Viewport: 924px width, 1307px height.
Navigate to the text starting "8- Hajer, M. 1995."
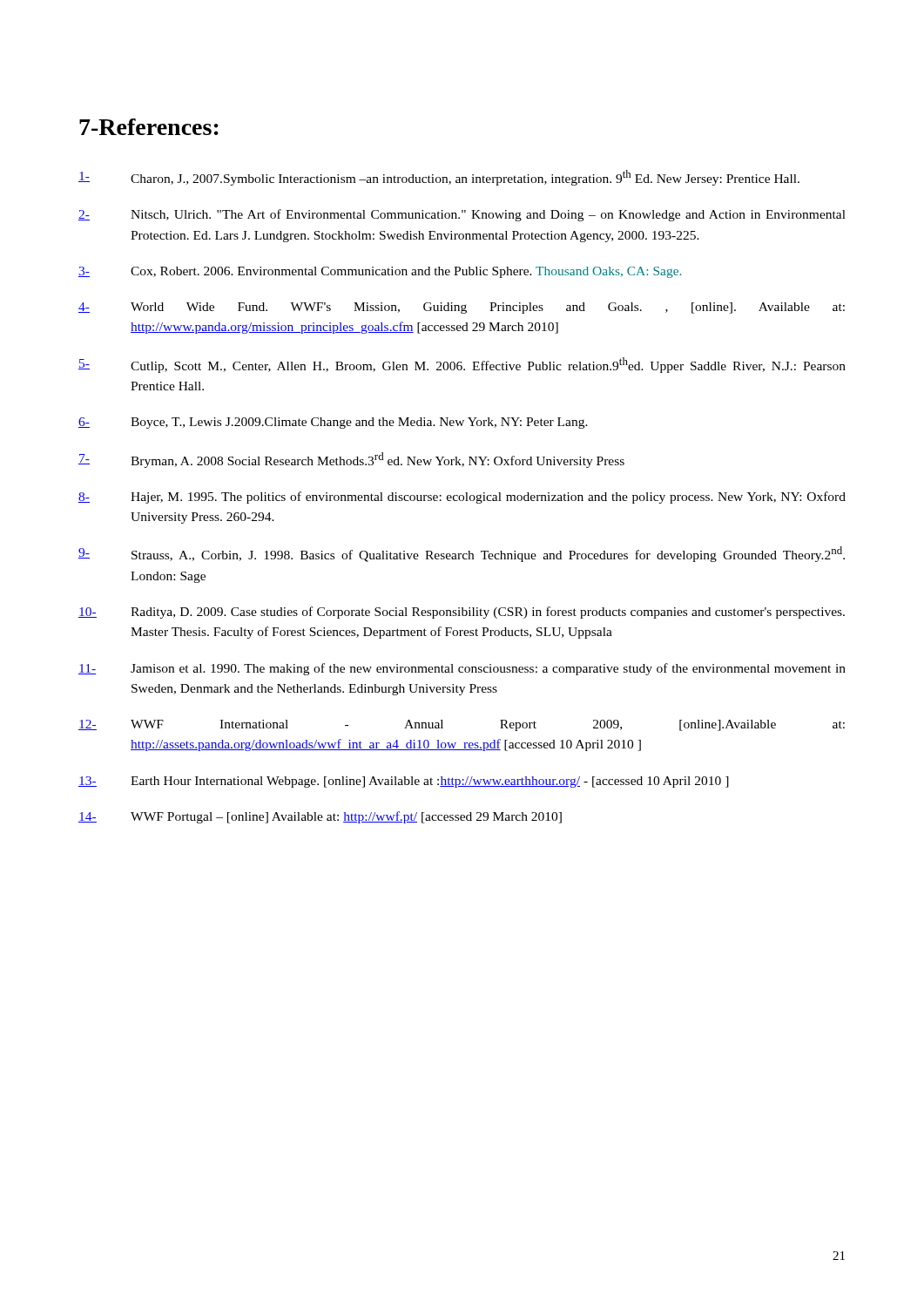pos(462,506)
